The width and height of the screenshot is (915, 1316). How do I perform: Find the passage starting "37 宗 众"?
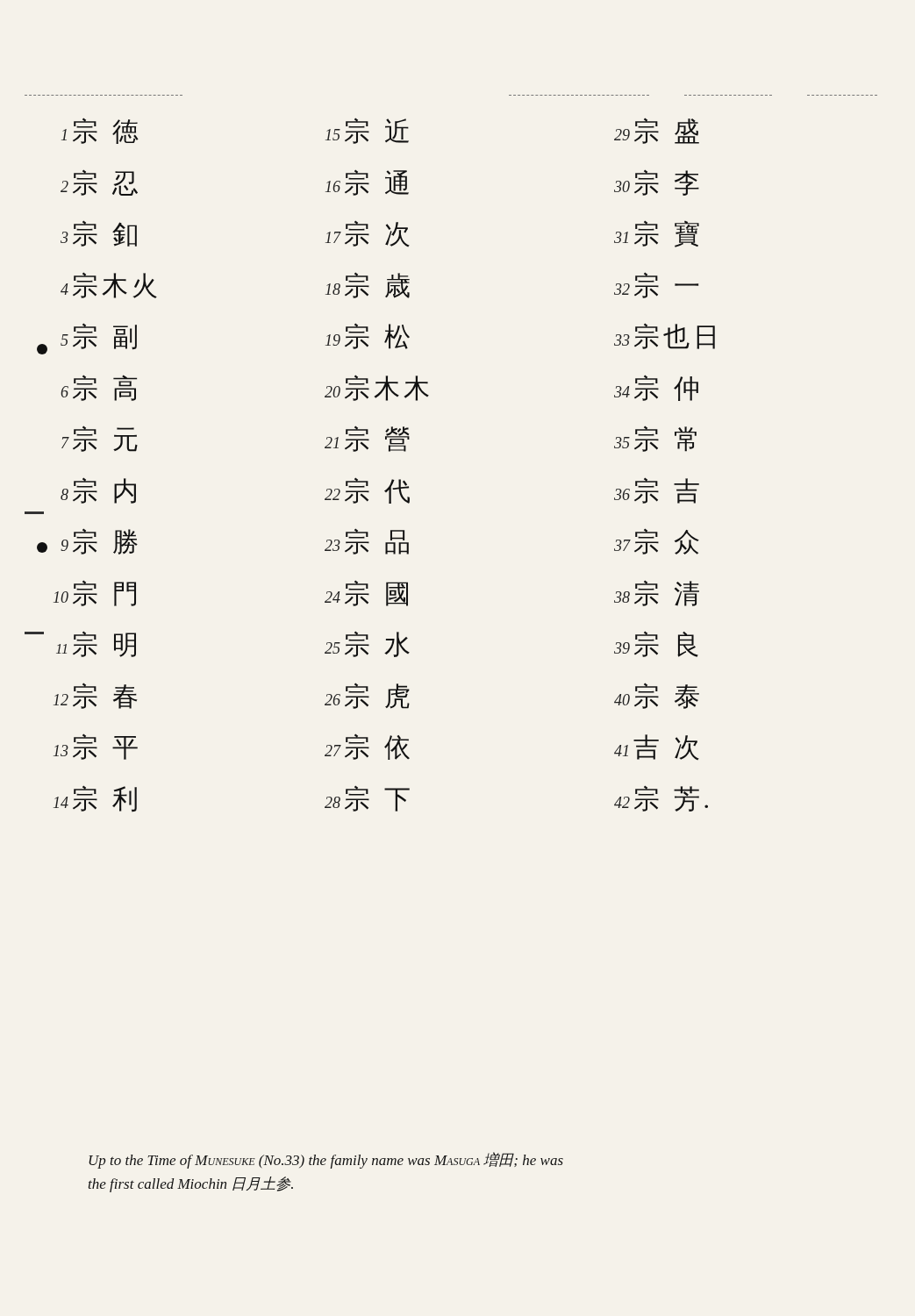pos(650,542)
